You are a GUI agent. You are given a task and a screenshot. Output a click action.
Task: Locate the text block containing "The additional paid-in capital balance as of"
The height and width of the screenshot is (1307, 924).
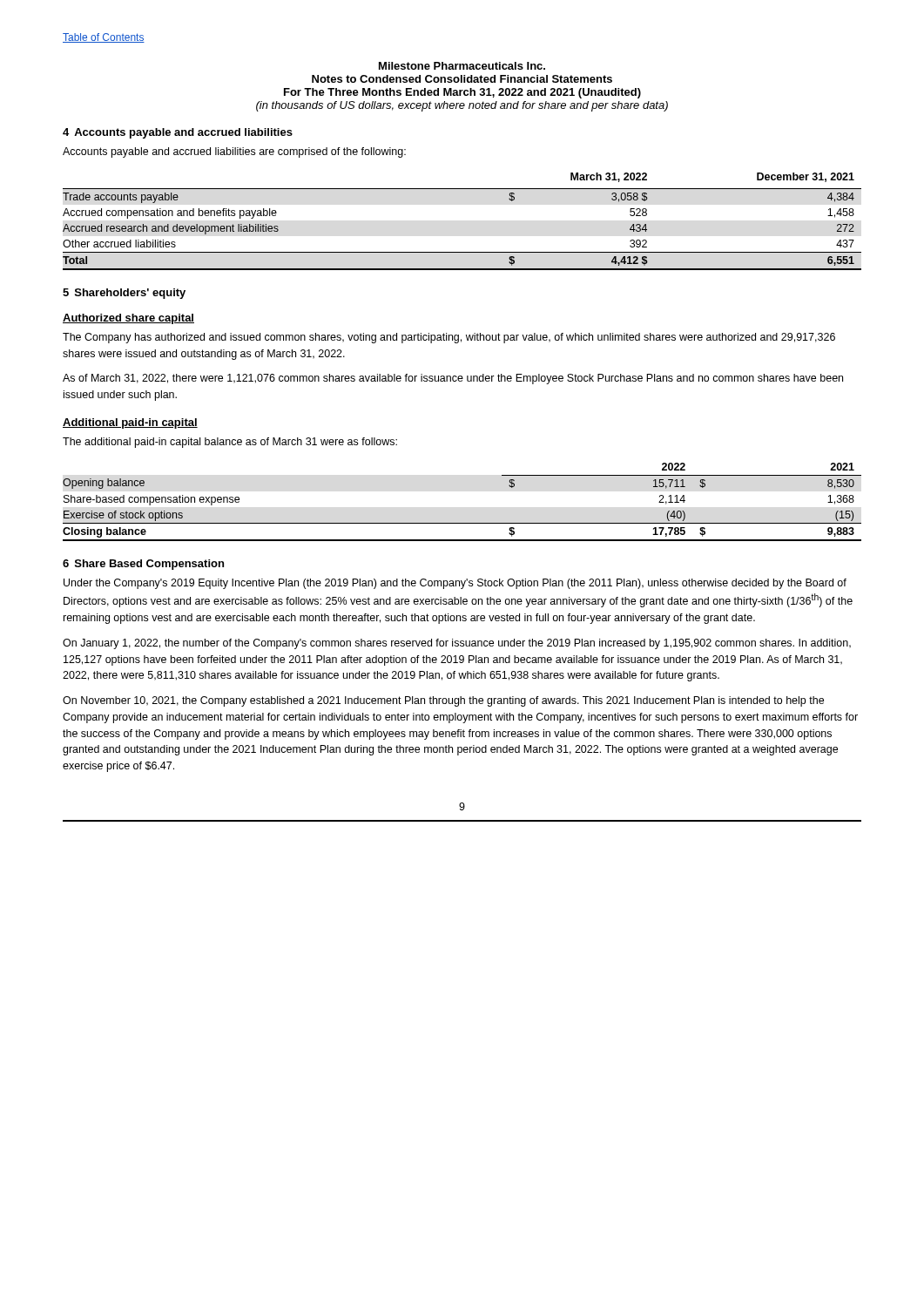(230, 442)
